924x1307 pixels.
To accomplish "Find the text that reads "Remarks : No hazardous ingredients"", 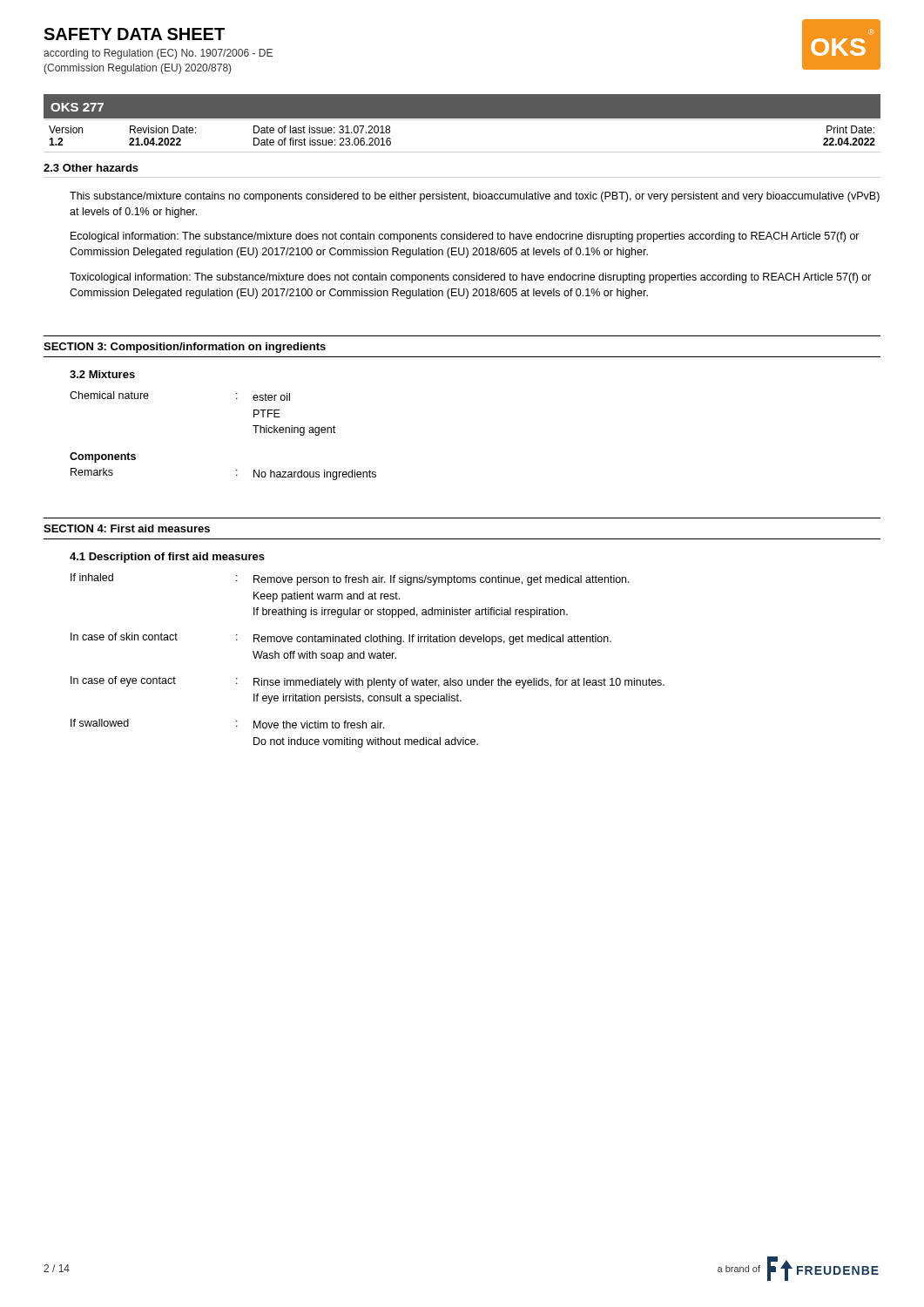I will pyautogui.click(x=88, y=474).
